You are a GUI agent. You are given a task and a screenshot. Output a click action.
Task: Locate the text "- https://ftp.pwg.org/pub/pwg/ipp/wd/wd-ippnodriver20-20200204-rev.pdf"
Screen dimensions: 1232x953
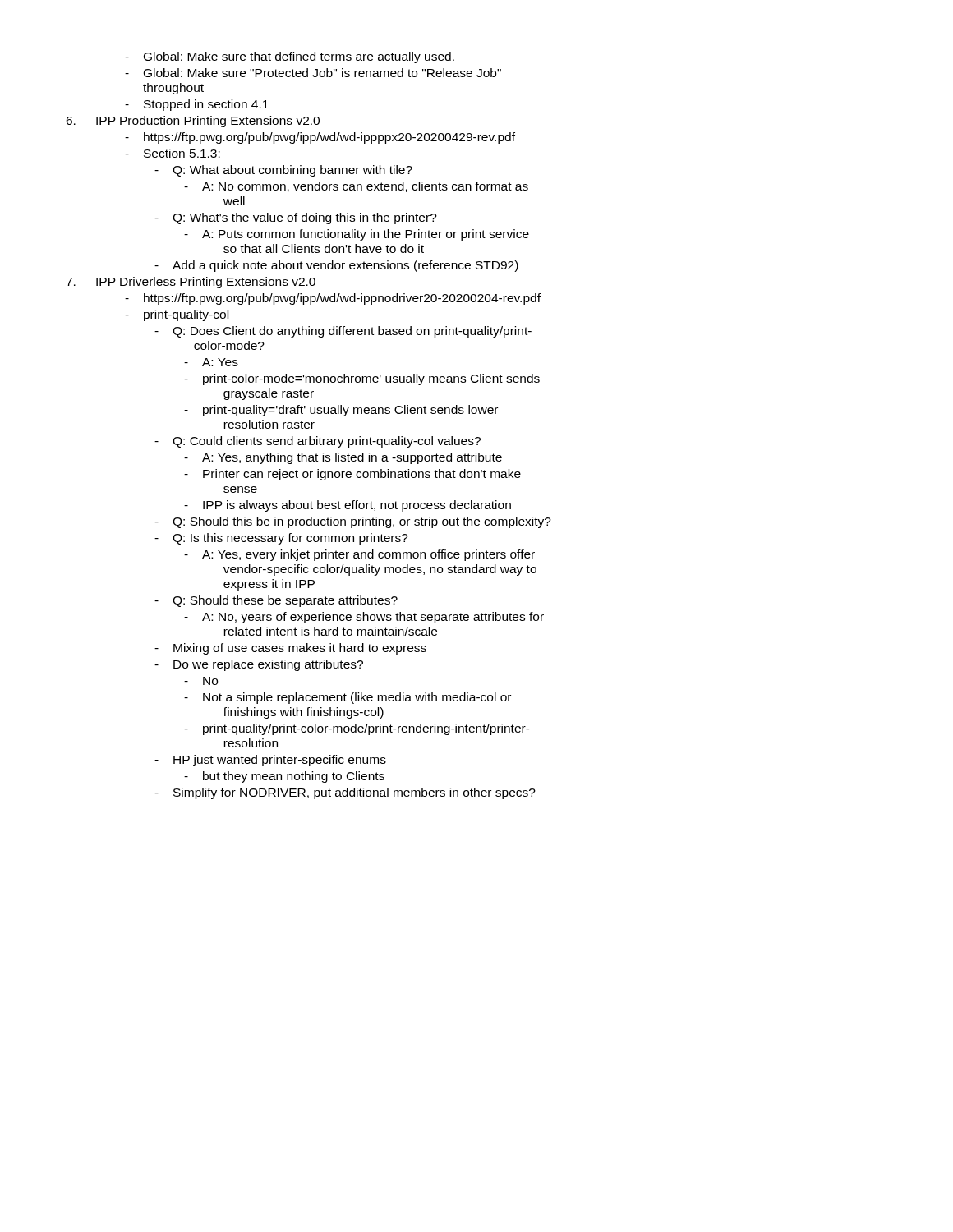pyautogui.click(x=476, y=298)
